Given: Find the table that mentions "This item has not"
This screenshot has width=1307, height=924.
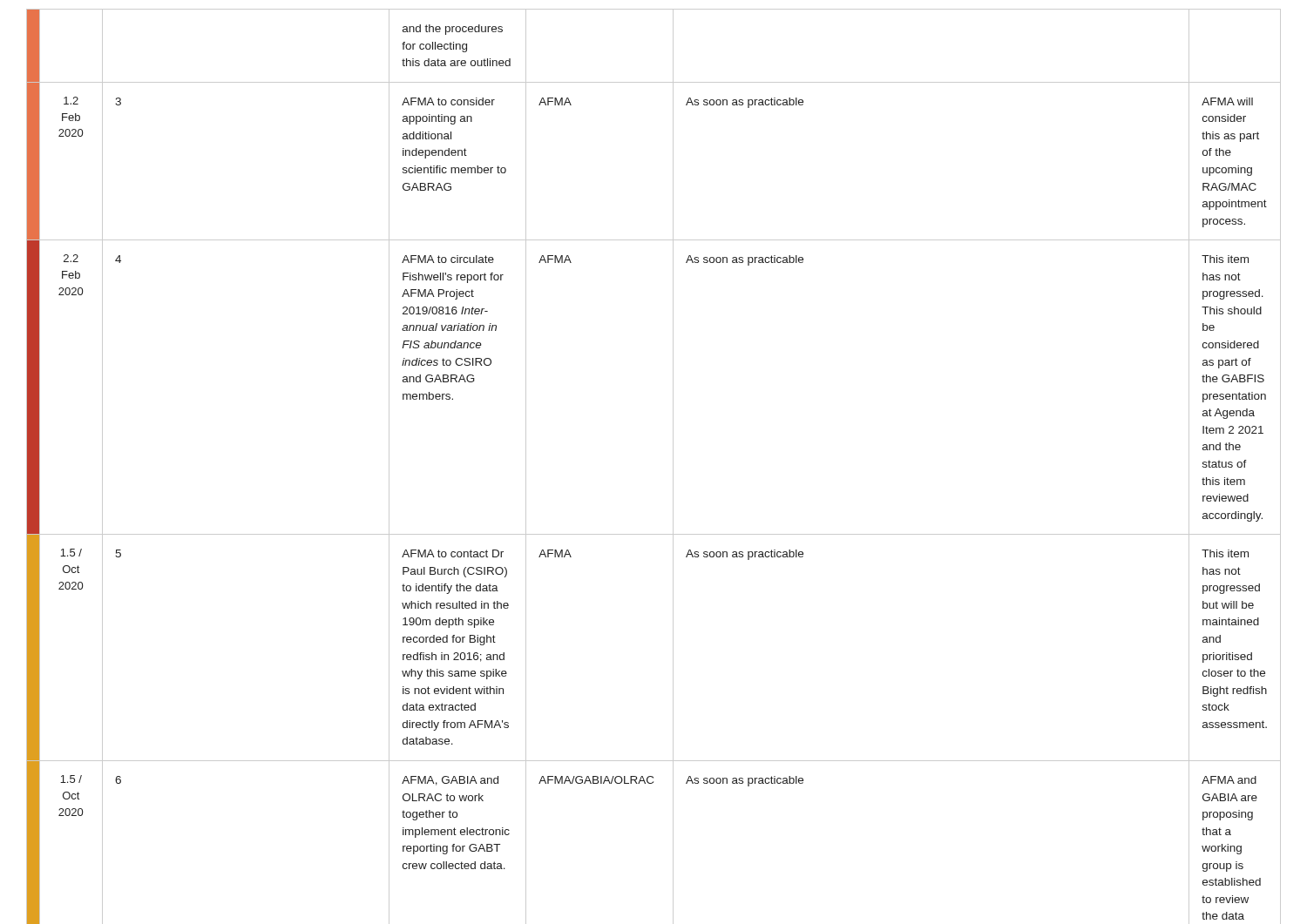Looking at the screenshot, I should point(654,466).
